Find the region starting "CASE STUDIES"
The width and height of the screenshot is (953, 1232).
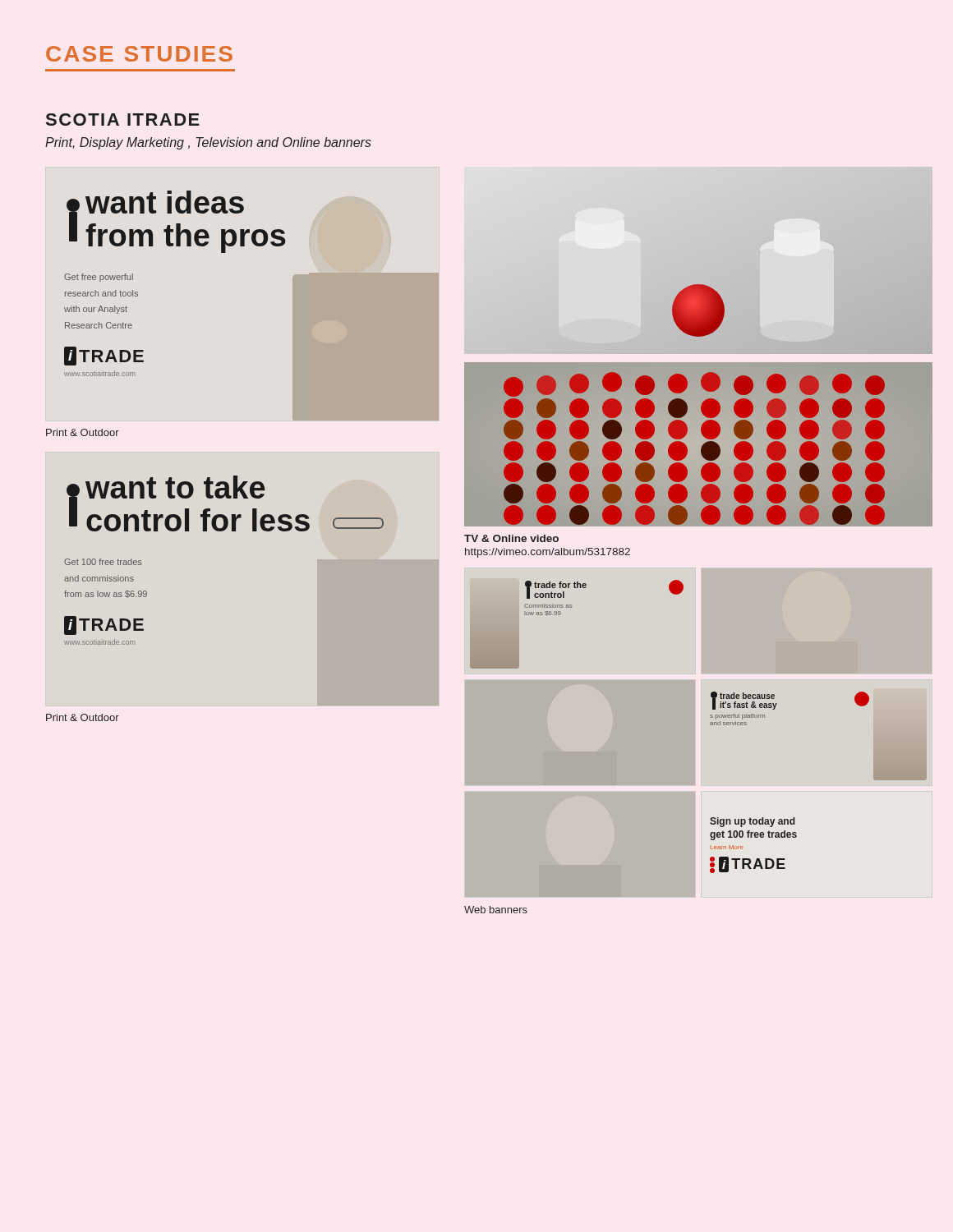[x=140, y=56]
